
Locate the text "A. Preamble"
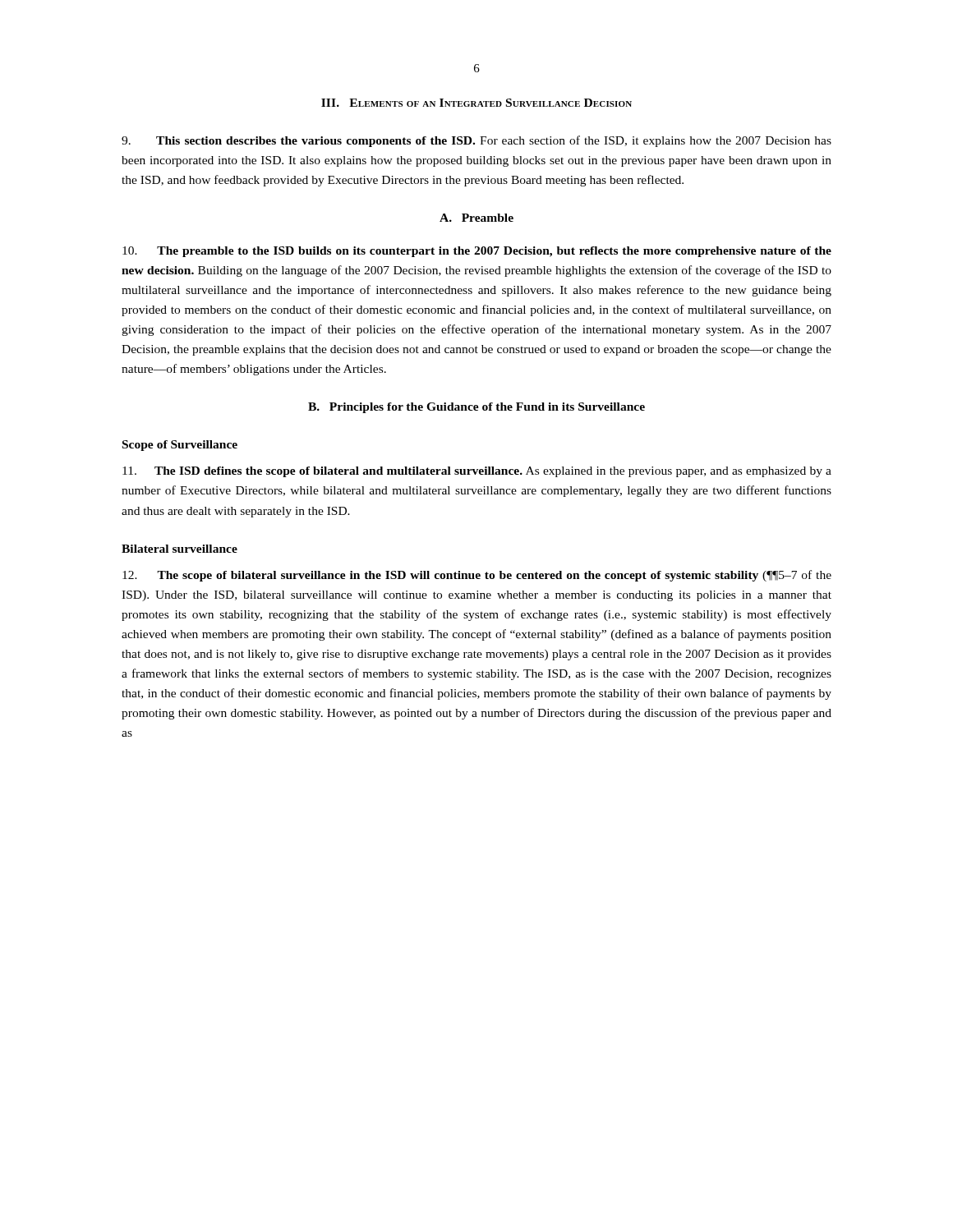[x=476, y=218]
